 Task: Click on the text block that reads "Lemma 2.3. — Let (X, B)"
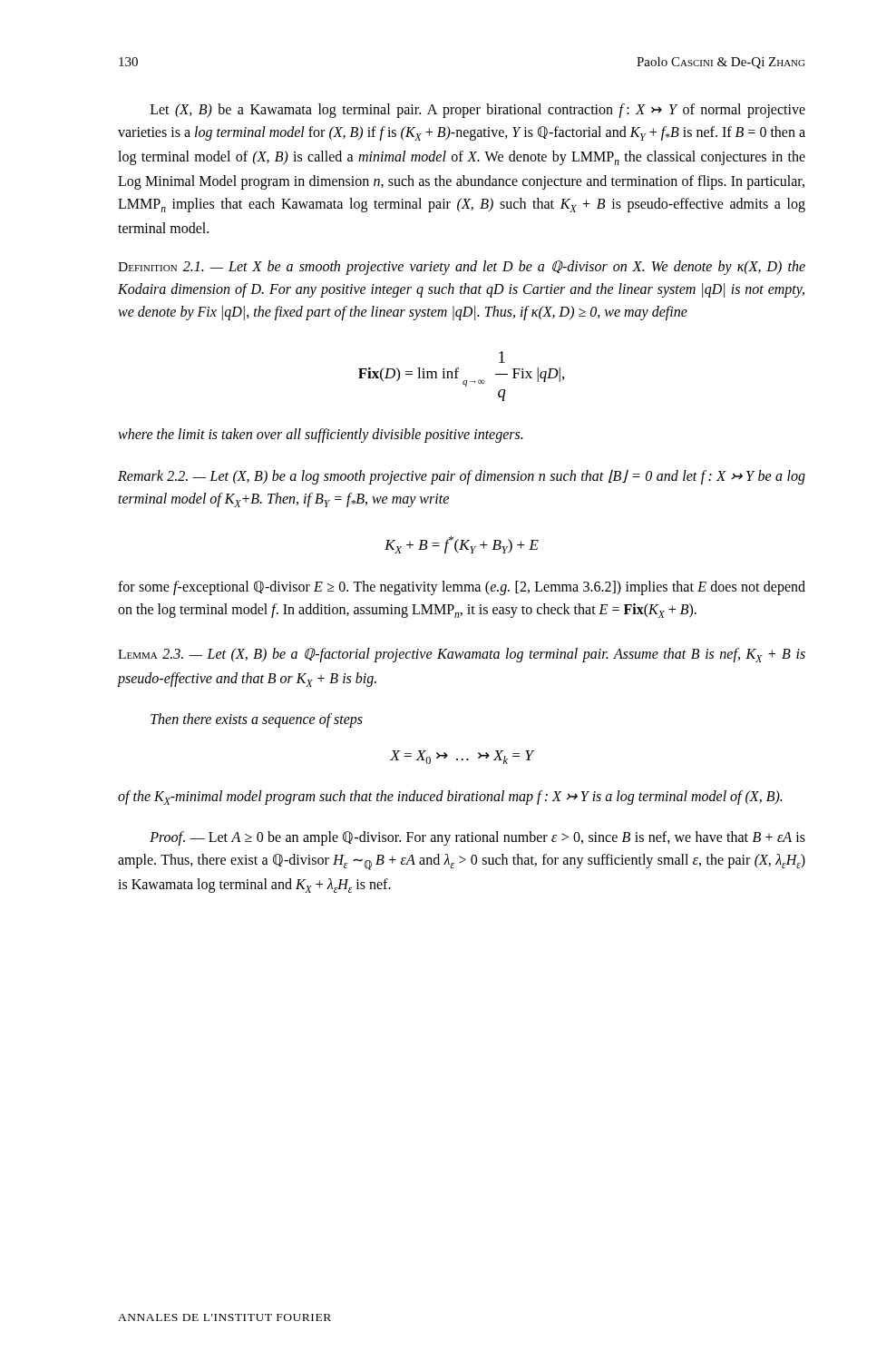point(462,668)
